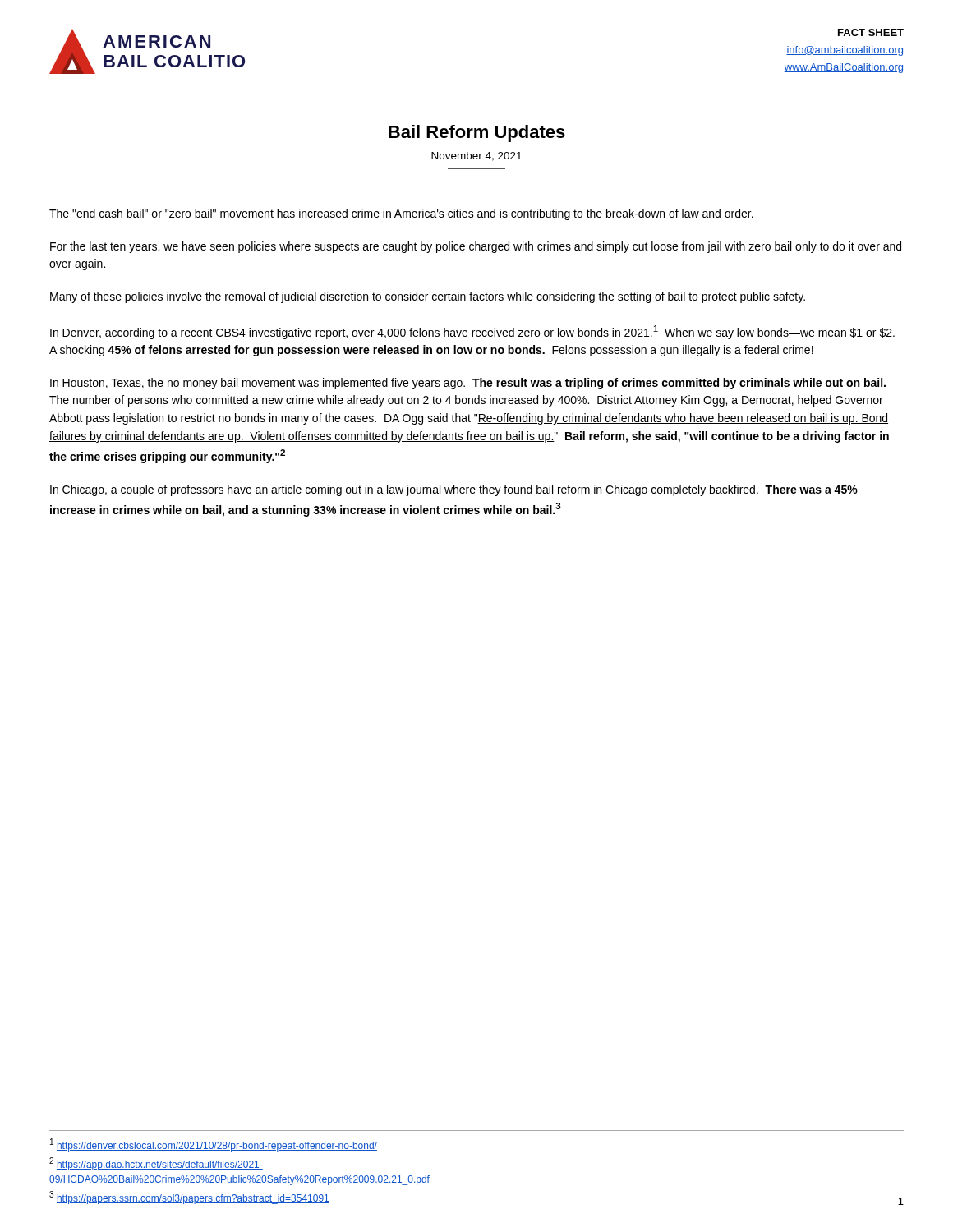Locate the passage starting "3 https://papers.ssrn.com/sol3/papers.cfm?abstract_id=3541091"
This screenshot has width=953, height=1232.
(141, 1198)
